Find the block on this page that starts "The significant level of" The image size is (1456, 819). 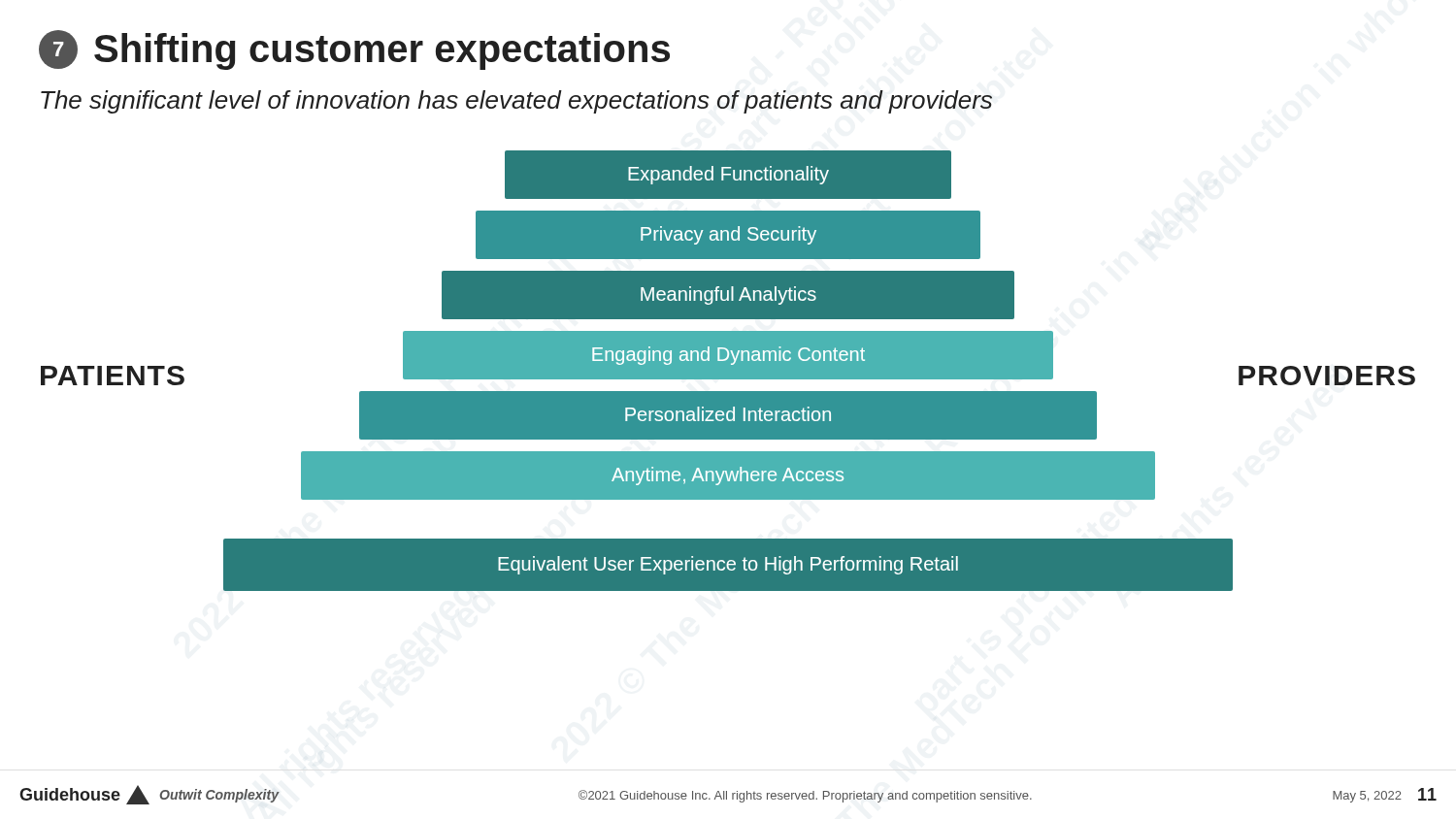(x=516, y=100)
